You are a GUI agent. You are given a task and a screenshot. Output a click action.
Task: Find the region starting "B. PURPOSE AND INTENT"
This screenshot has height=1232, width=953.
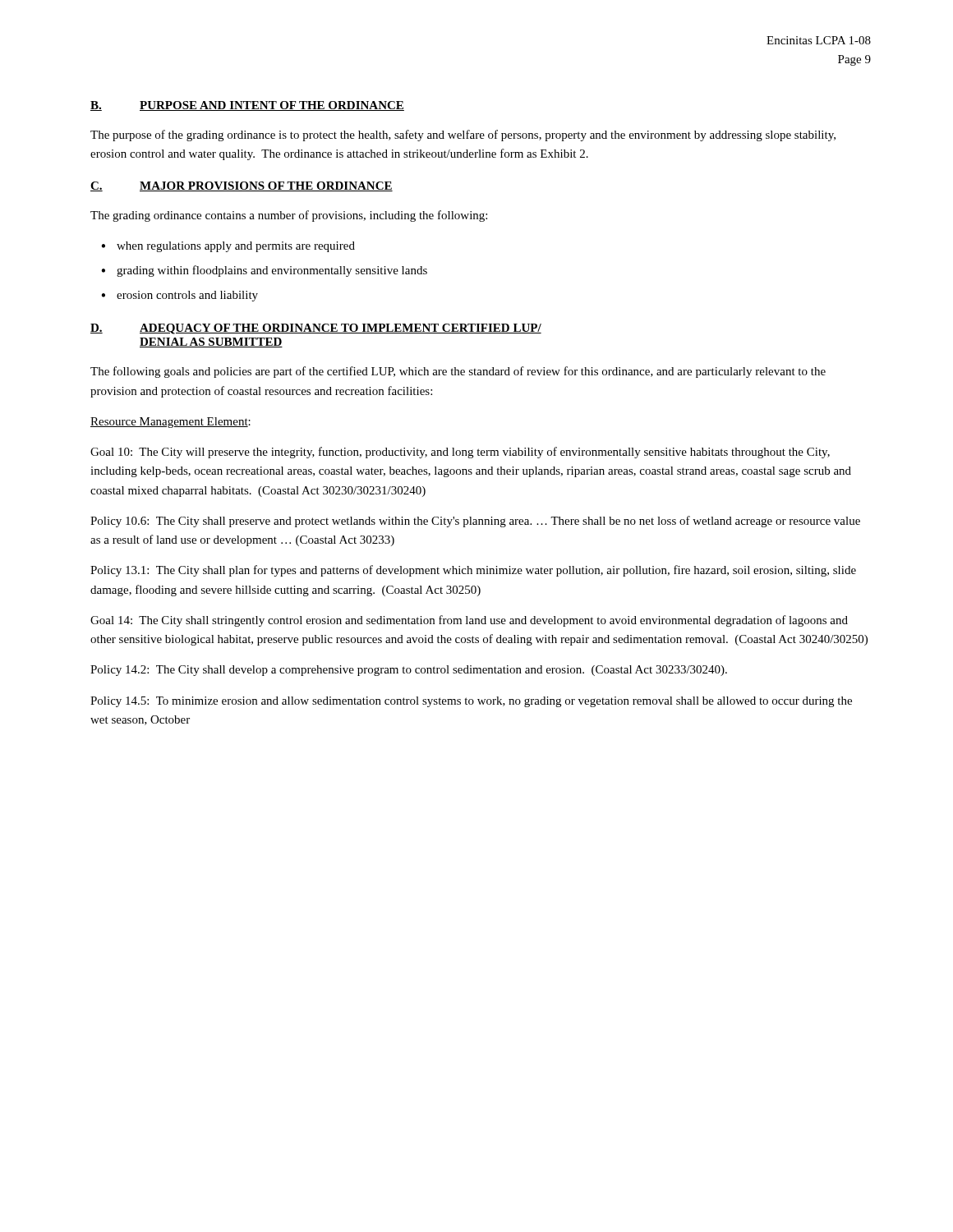247,106
